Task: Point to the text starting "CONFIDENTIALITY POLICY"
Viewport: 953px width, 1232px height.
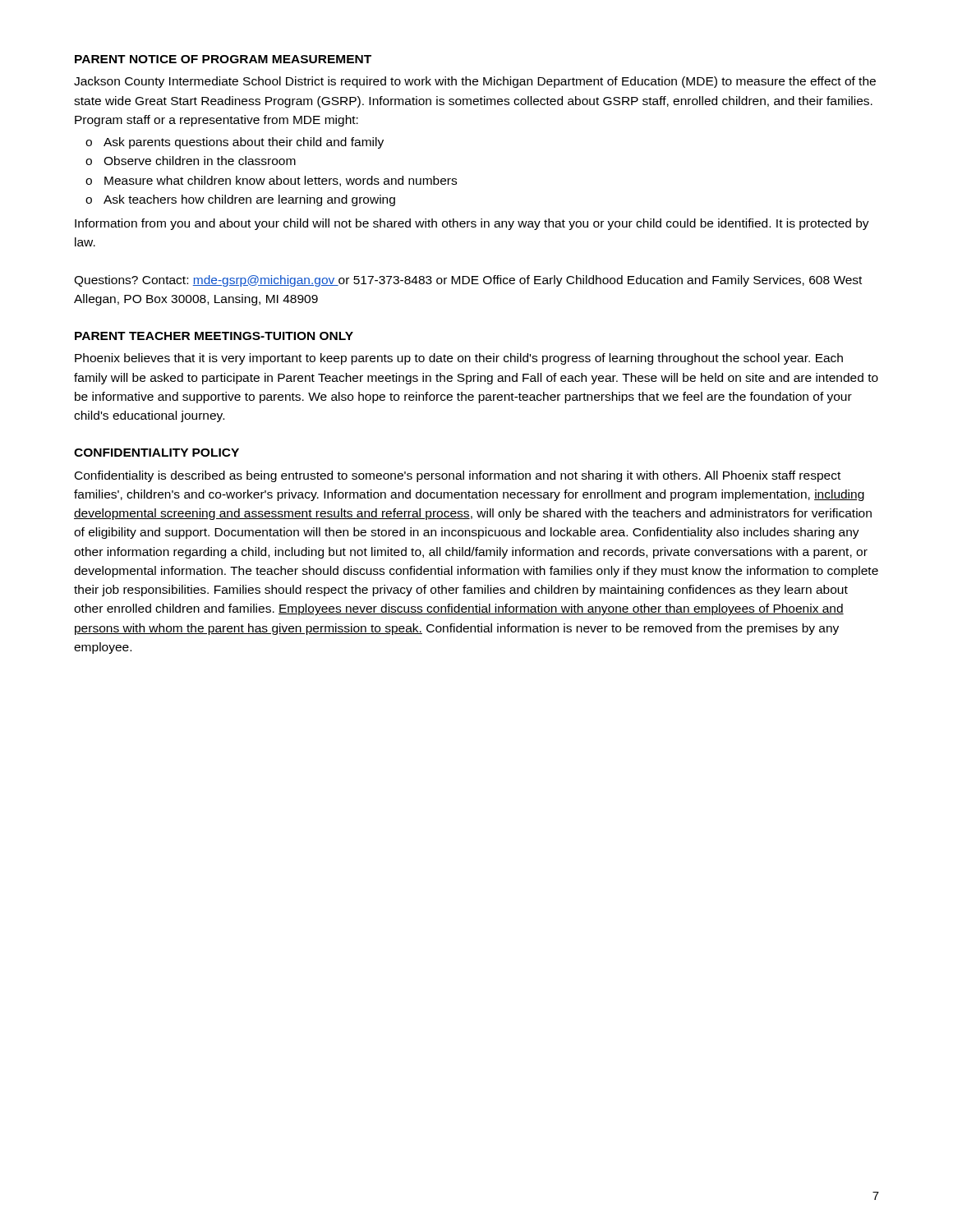Action: pos(157,452)
